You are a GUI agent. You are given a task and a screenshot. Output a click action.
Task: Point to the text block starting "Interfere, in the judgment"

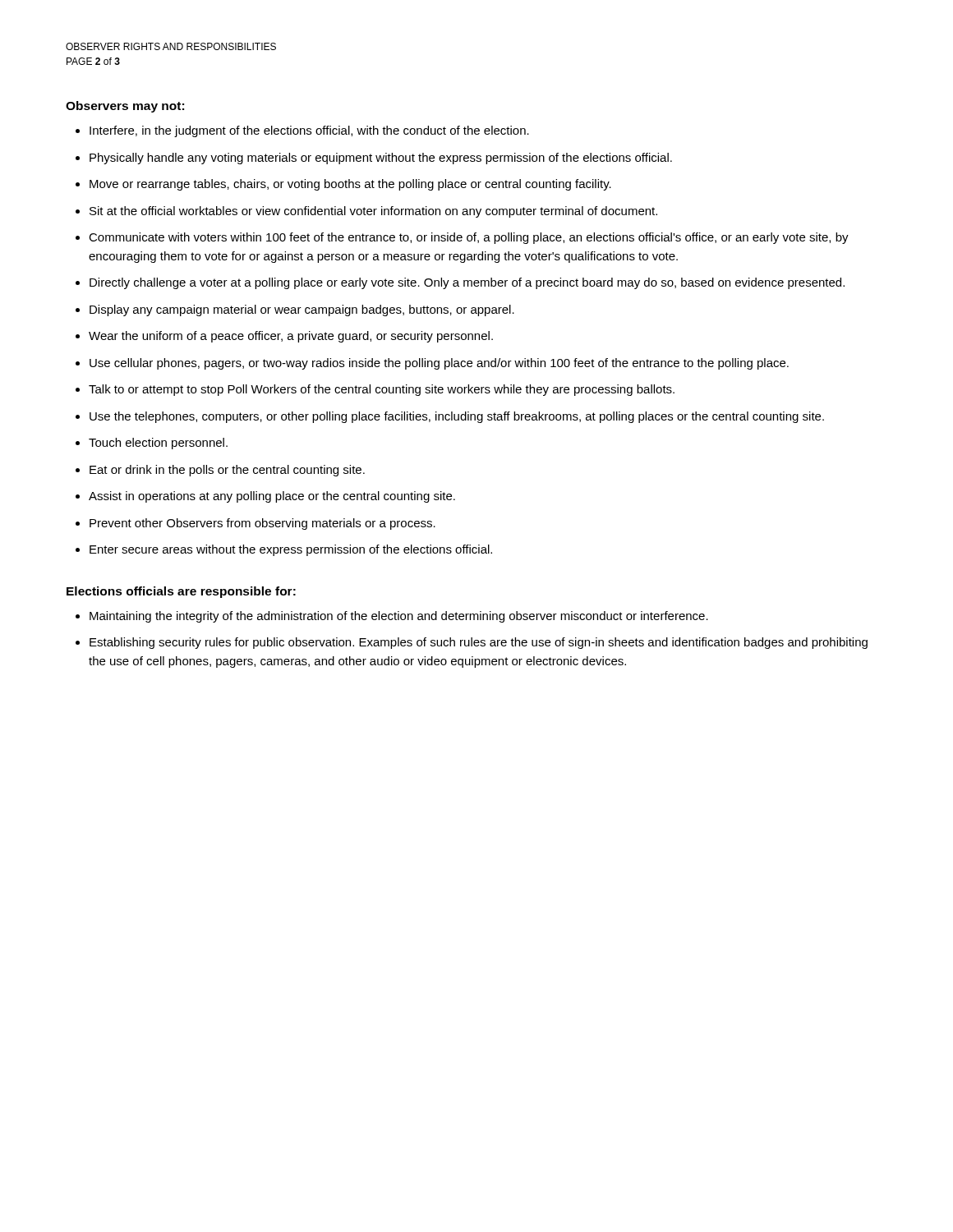pyautogui.click(x=309, y=130)
